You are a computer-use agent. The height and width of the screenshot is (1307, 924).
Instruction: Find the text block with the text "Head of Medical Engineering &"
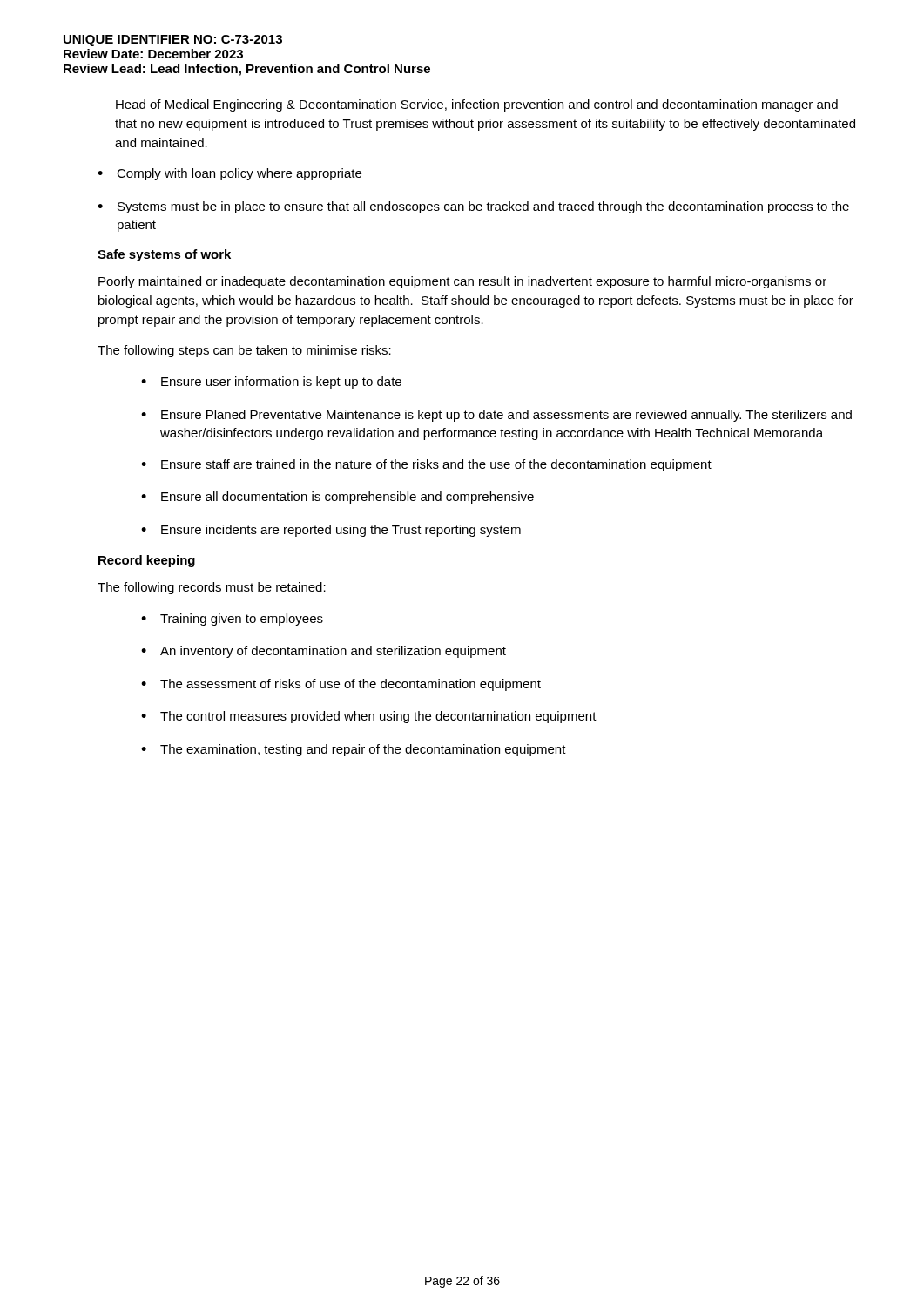[x=486, y=123]
